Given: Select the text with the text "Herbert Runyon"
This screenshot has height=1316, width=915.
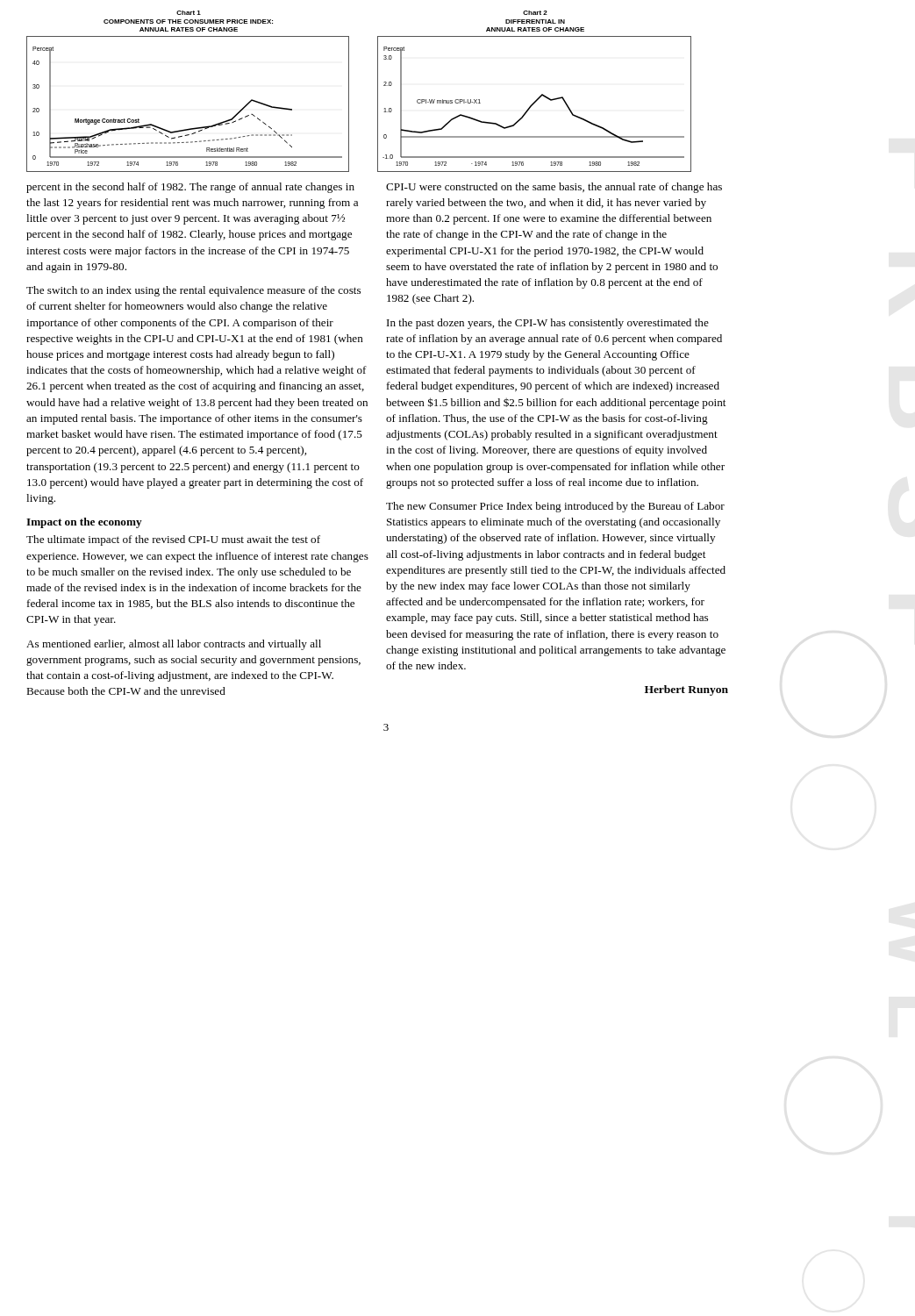Looking at the screenshot, I should click(686, 689).
